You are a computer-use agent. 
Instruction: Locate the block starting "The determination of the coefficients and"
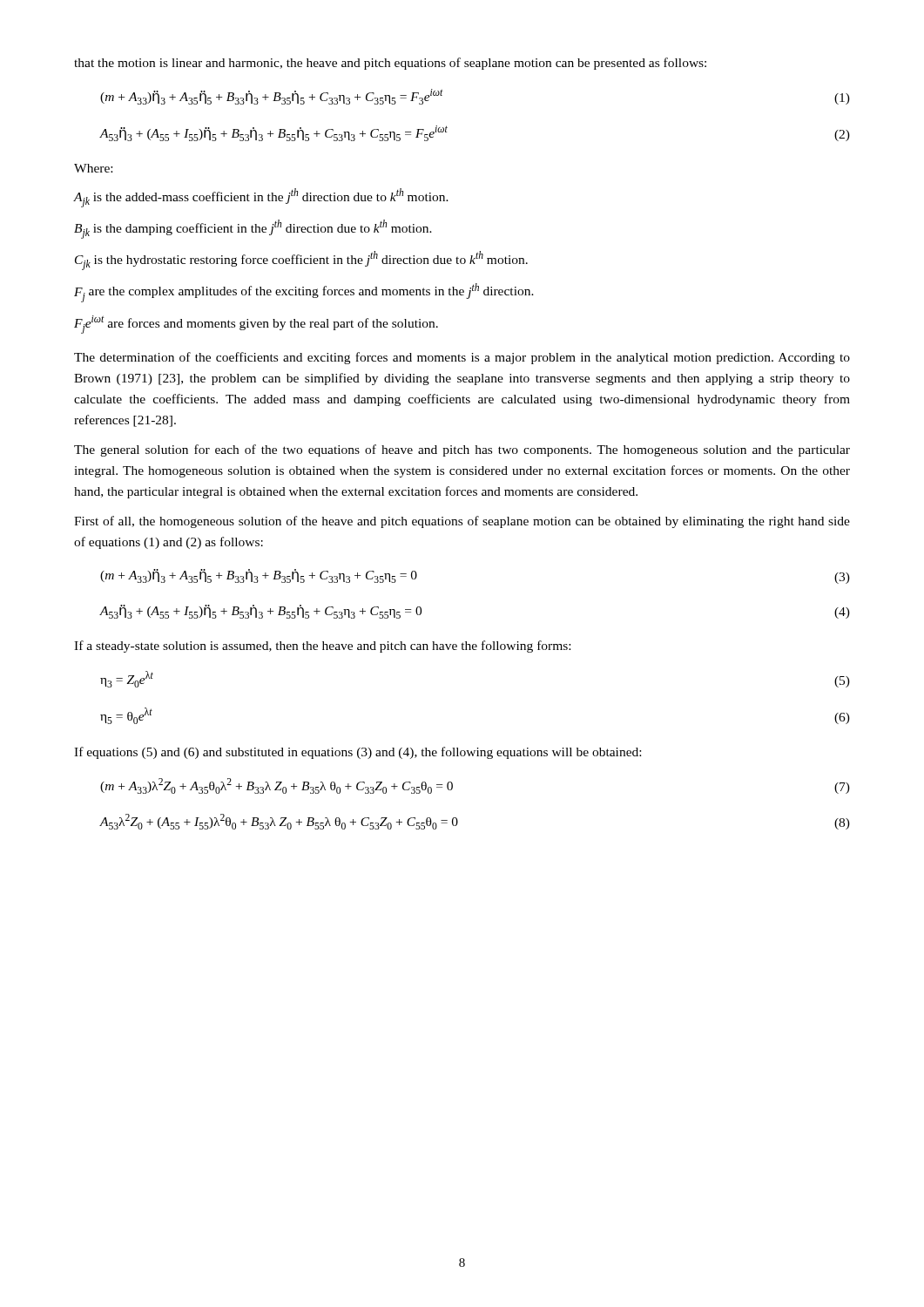pyautogui.click(x=462, y=388)
